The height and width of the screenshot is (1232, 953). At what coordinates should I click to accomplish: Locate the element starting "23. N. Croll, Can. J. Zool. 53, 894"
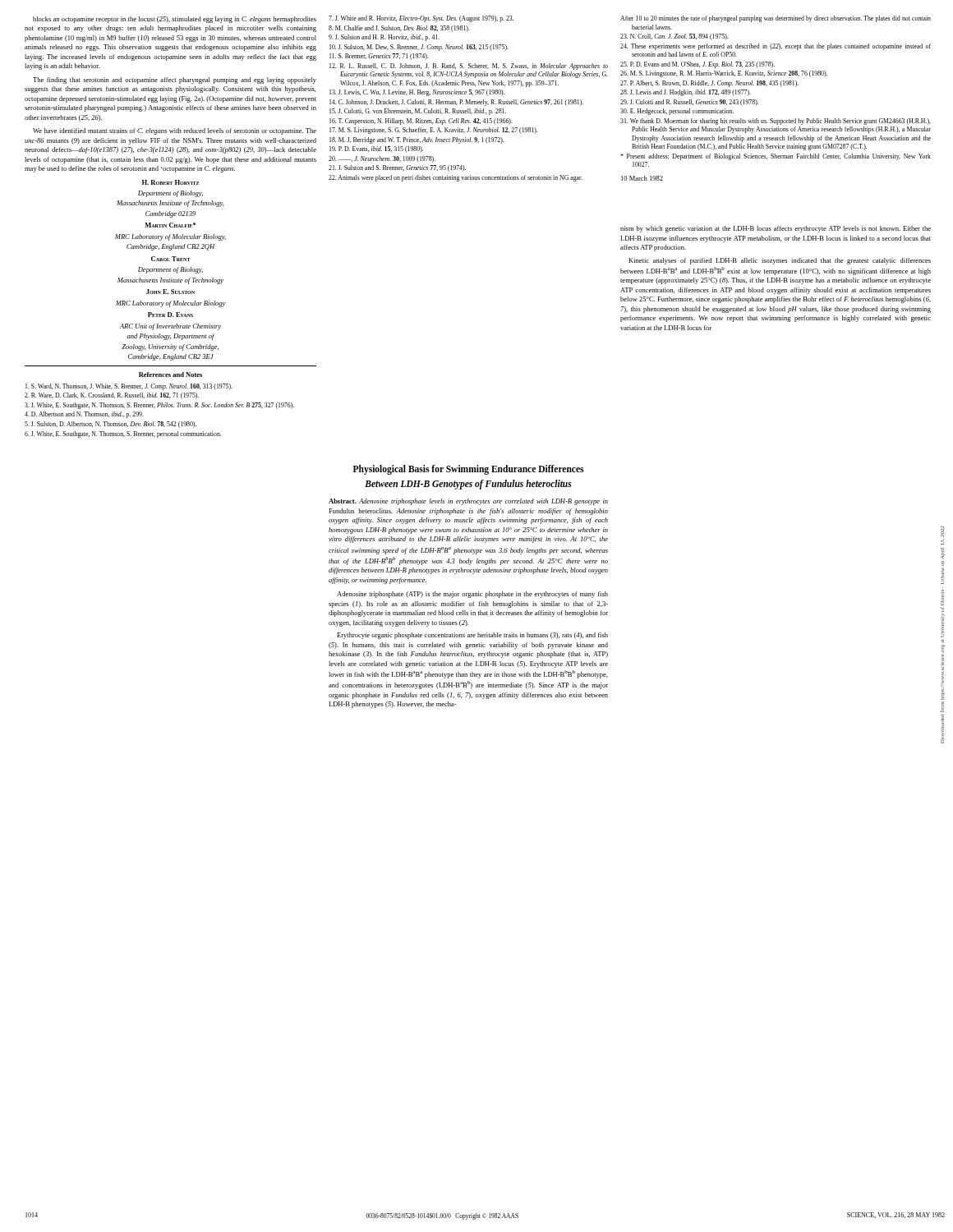(674, 37)
